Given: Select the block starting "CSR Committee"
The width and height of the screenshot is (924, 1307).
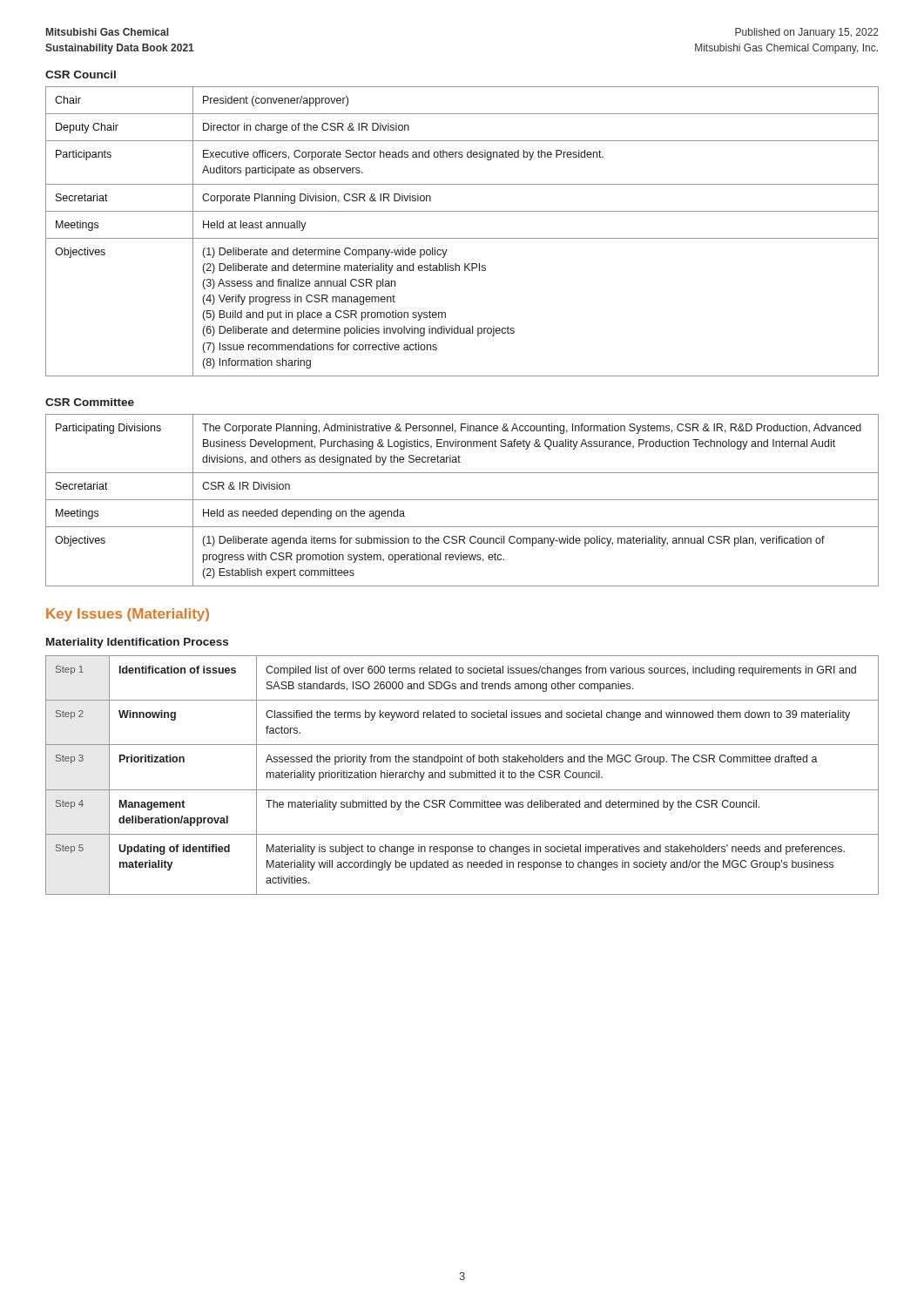Looking at the screenshot, I should tap(90, 402).
